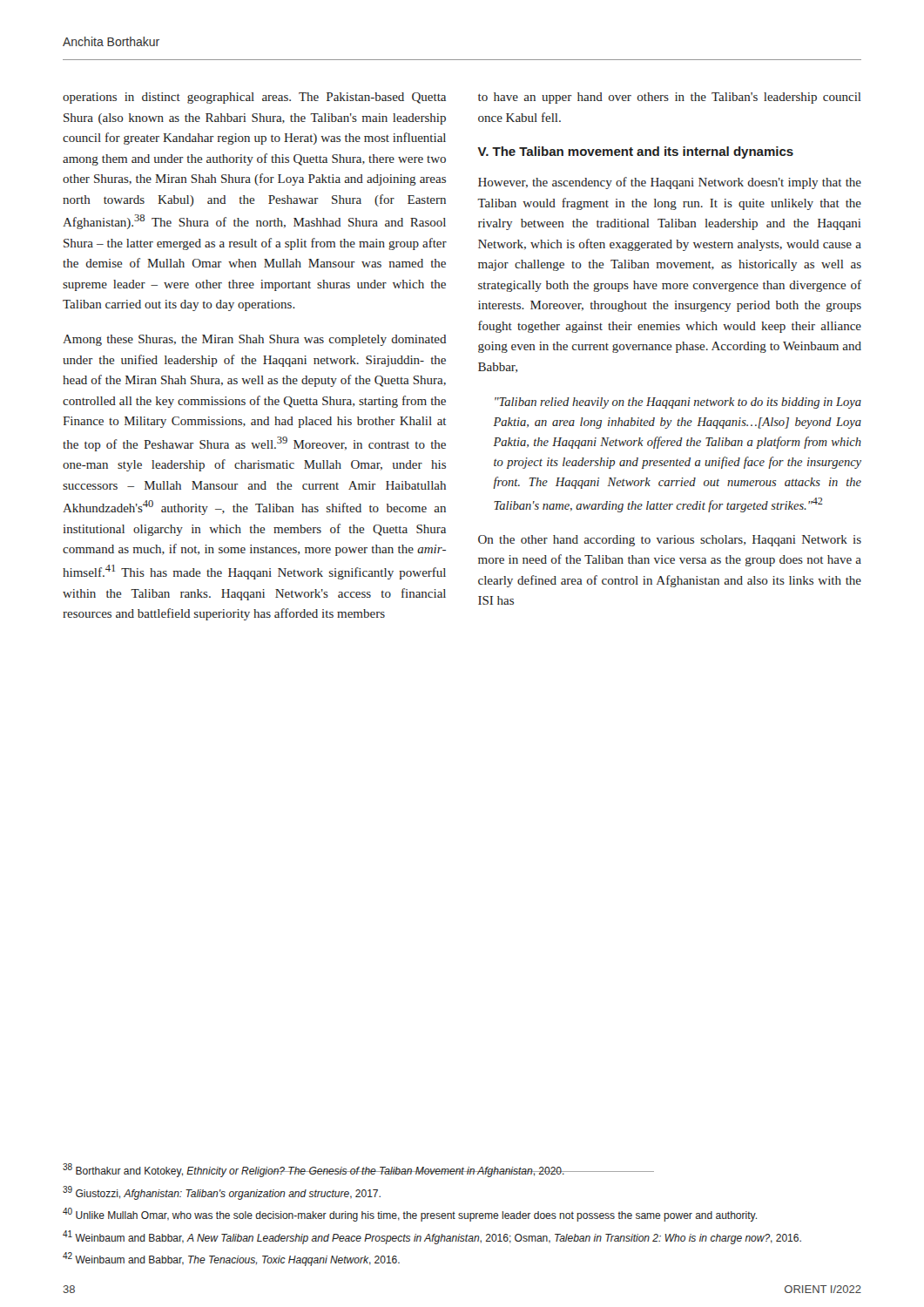
Task: Click on the text block containing "However, the ascendency of the"
Action: (669, 275)
